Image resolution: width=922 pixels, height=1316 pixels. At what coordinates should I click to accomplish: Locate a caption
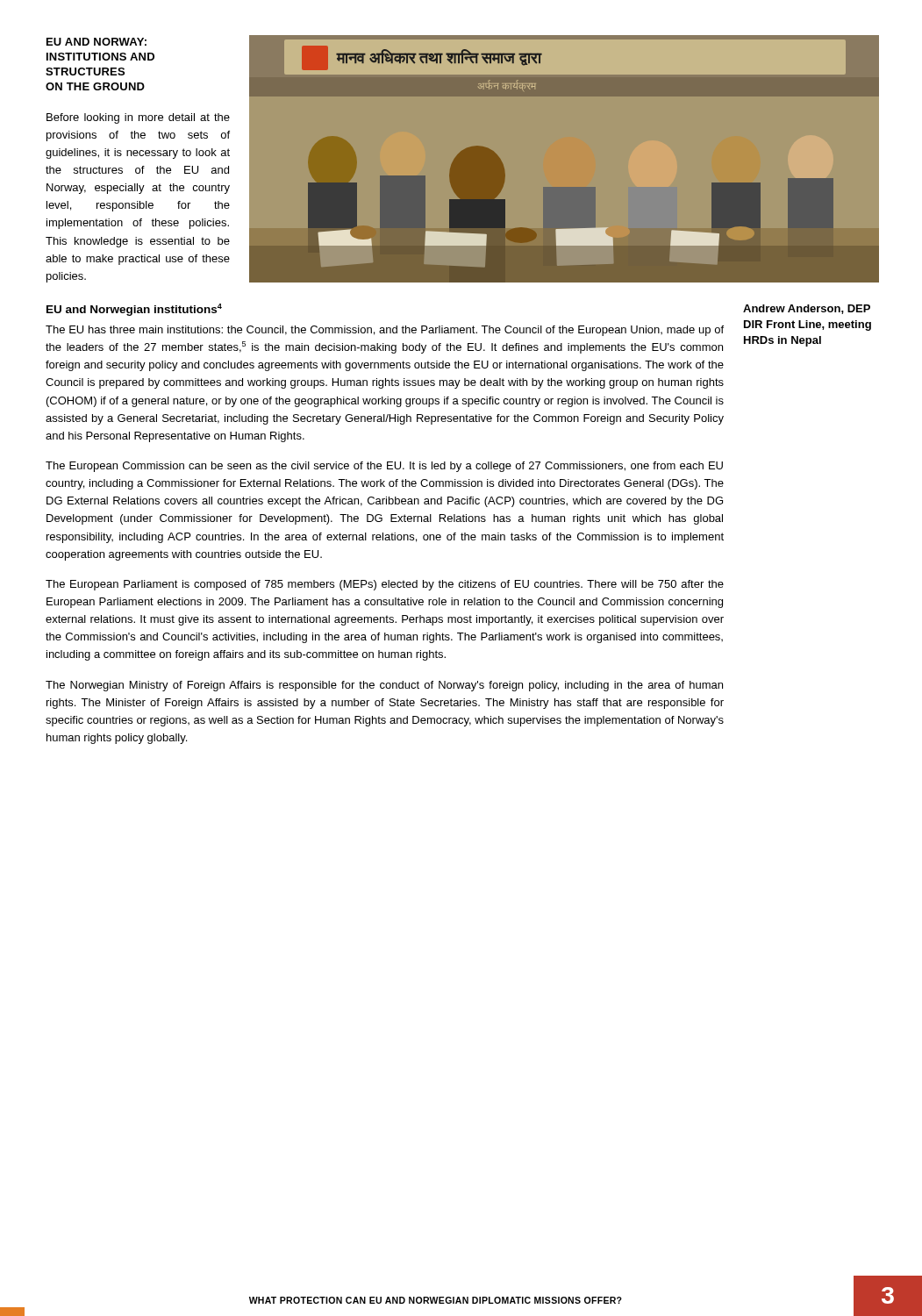[807, 324]
